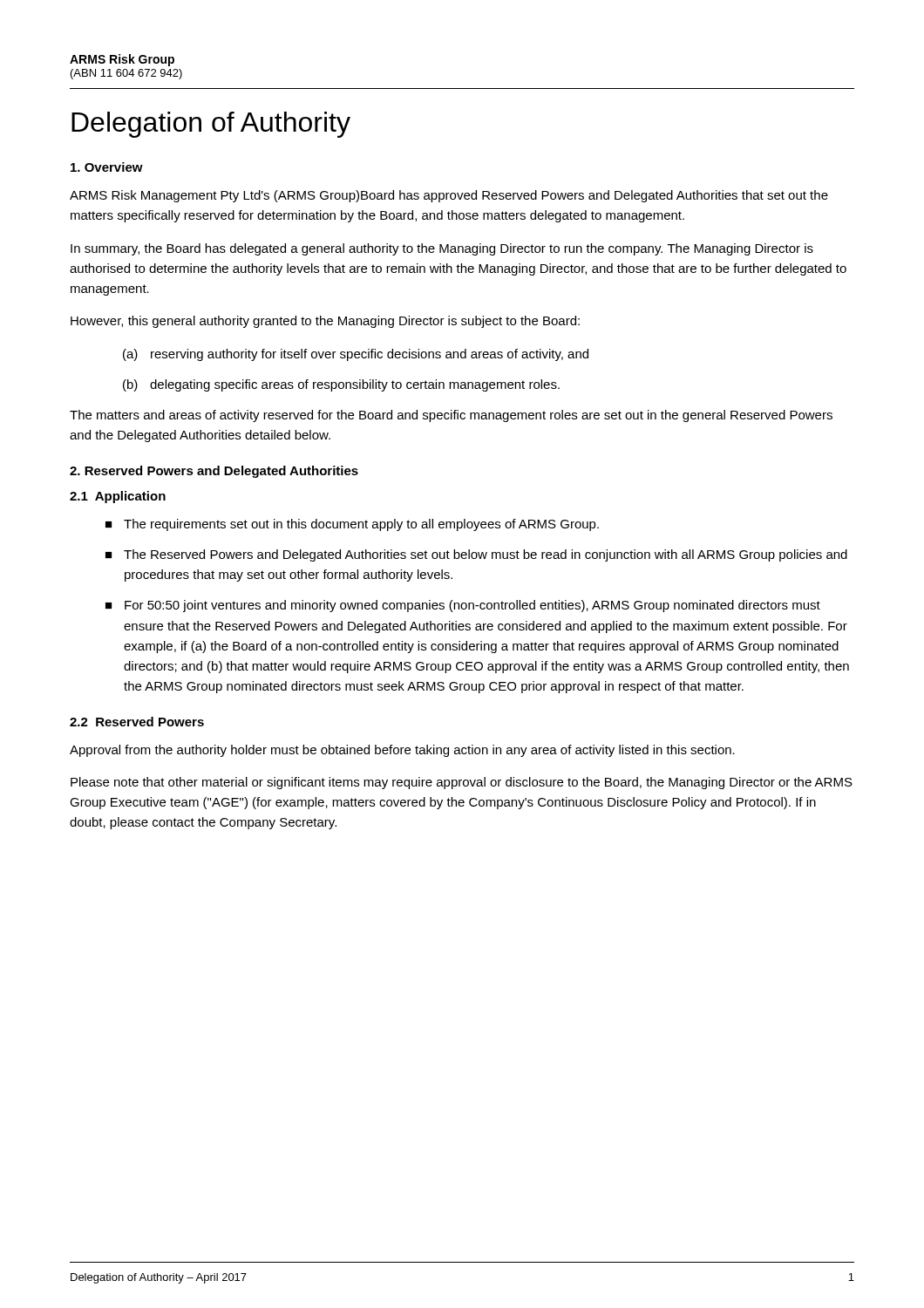Find "1. Overview" on this page
The height and width of the screenshot is (1308, 924).
[x=107, y=167]
